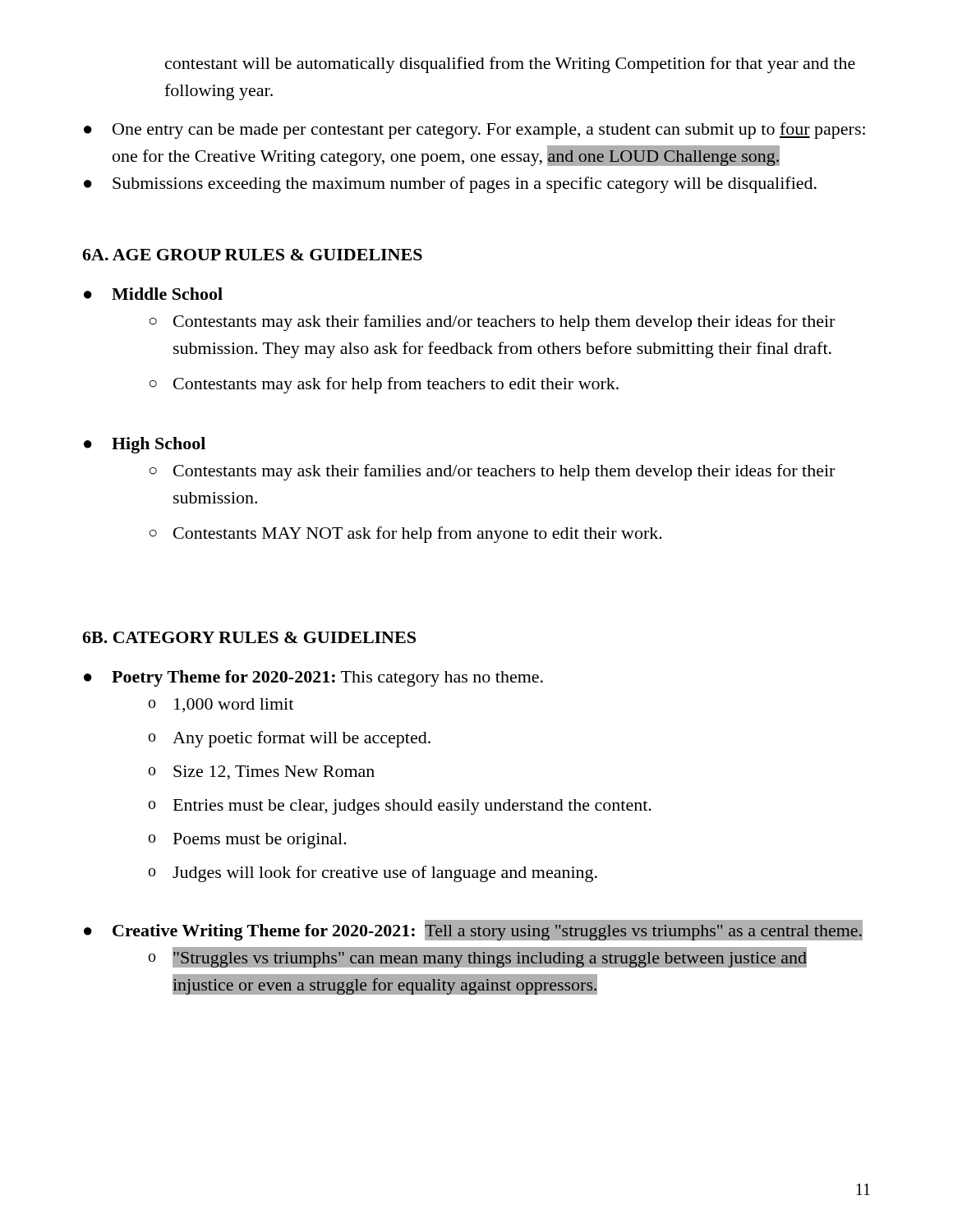Image resolution: width=953 pixels, height=1232 pixels.
Task: Where is the passage that starts "● Poetry Theme for 2020-2021: This category"?
Action: tap(476, 676)
